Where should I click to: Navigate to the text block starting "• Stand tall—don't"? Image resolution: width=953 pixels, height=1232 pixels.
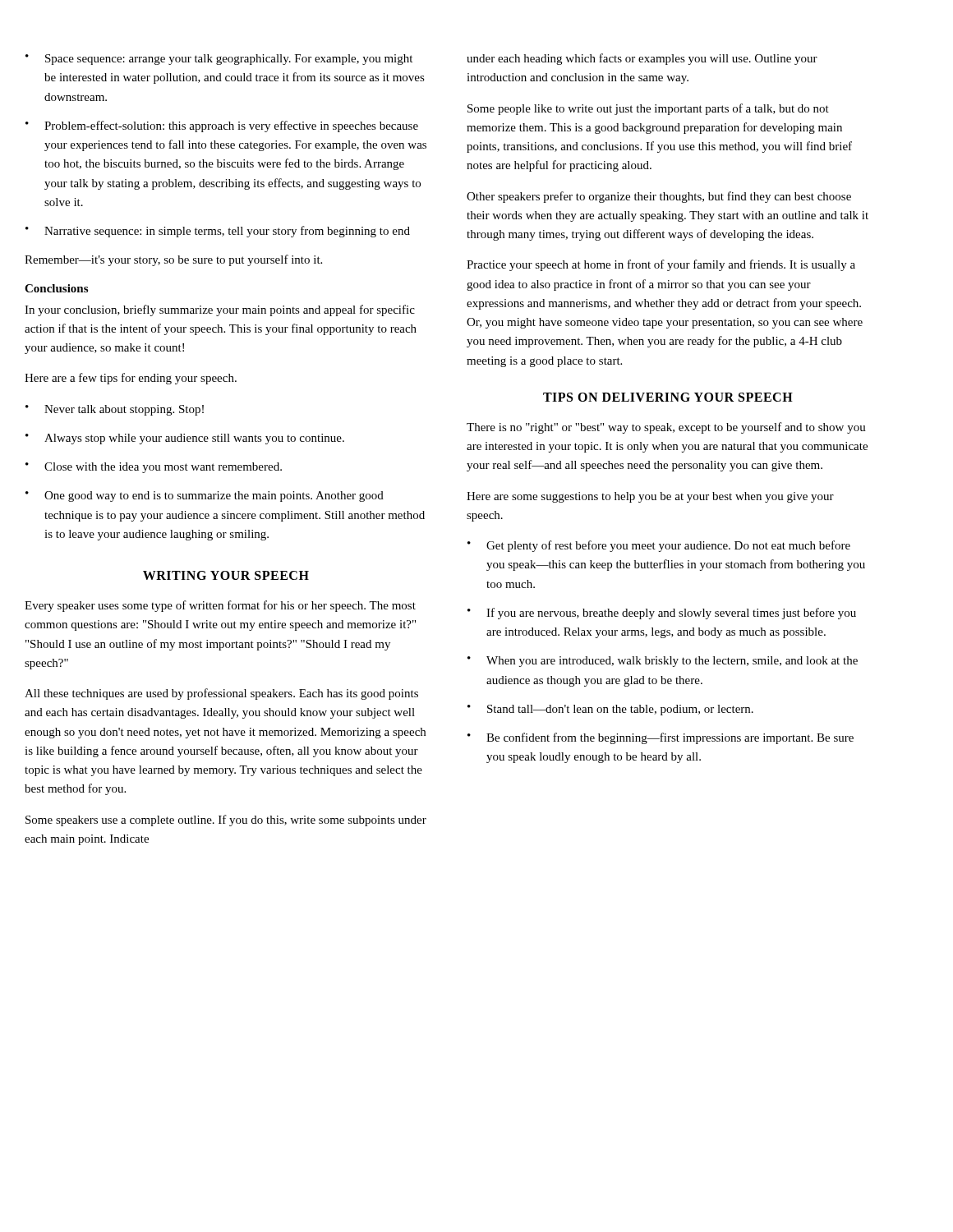point(668,709)
